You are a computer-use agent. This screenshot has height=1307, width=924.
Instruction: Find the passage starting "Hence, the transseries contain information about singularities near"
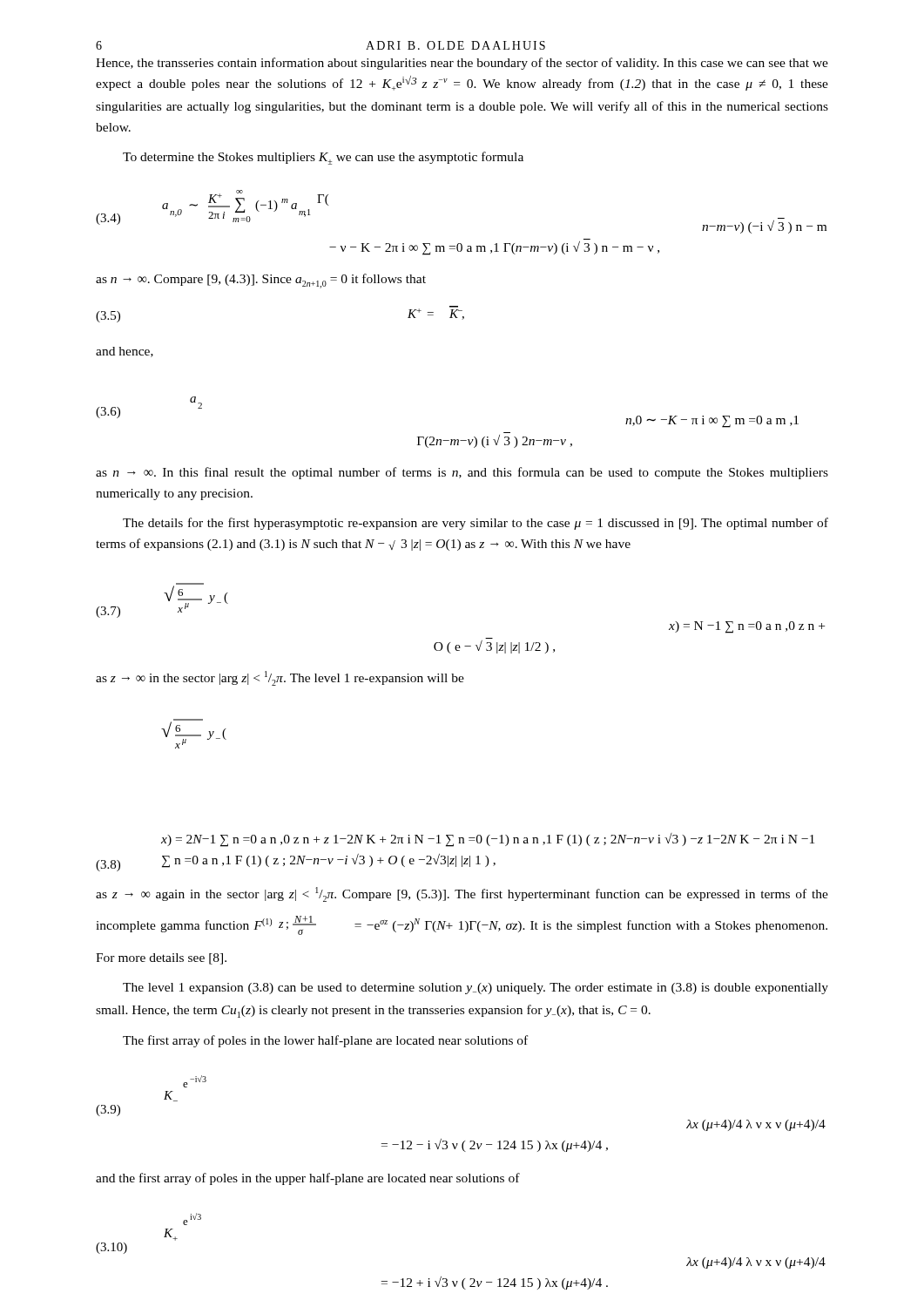point(462,94)
